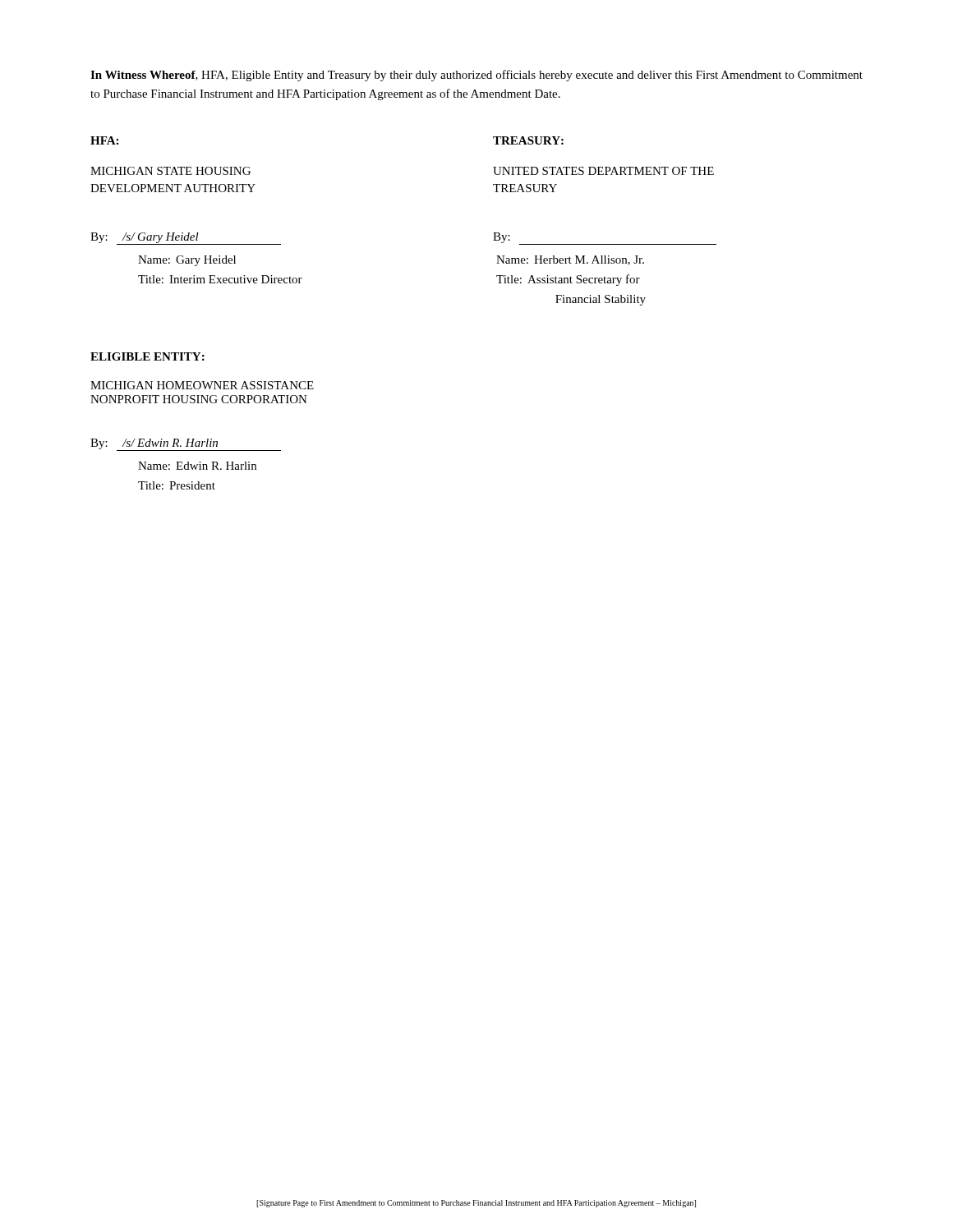Click where it says "MICHIGAN STATE HOUSING DEVELOPMENT AUTHORITY"

pos(173,179)
